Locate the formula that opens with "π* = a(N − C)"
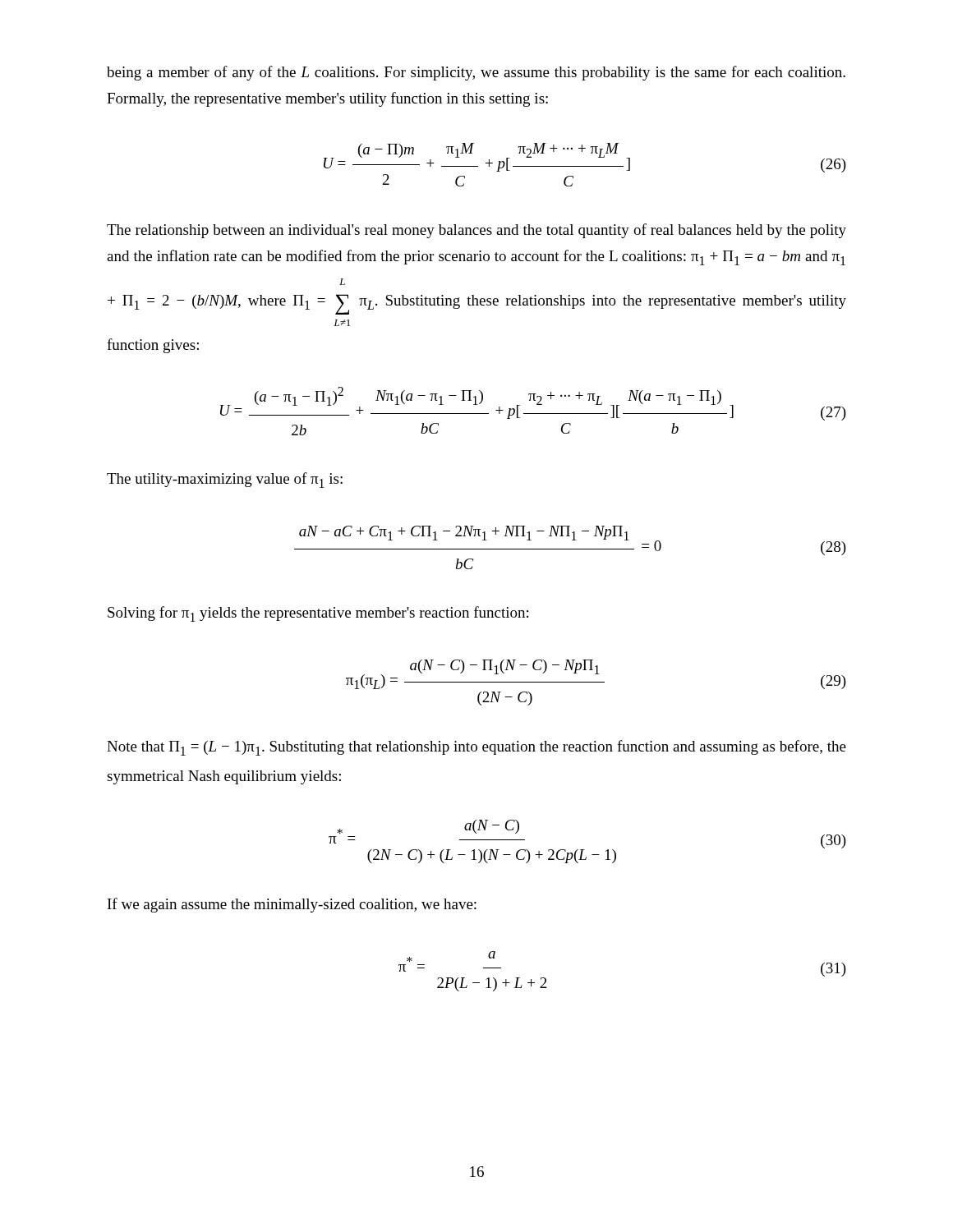This screenshot has height=1232, width=953. 587,840
